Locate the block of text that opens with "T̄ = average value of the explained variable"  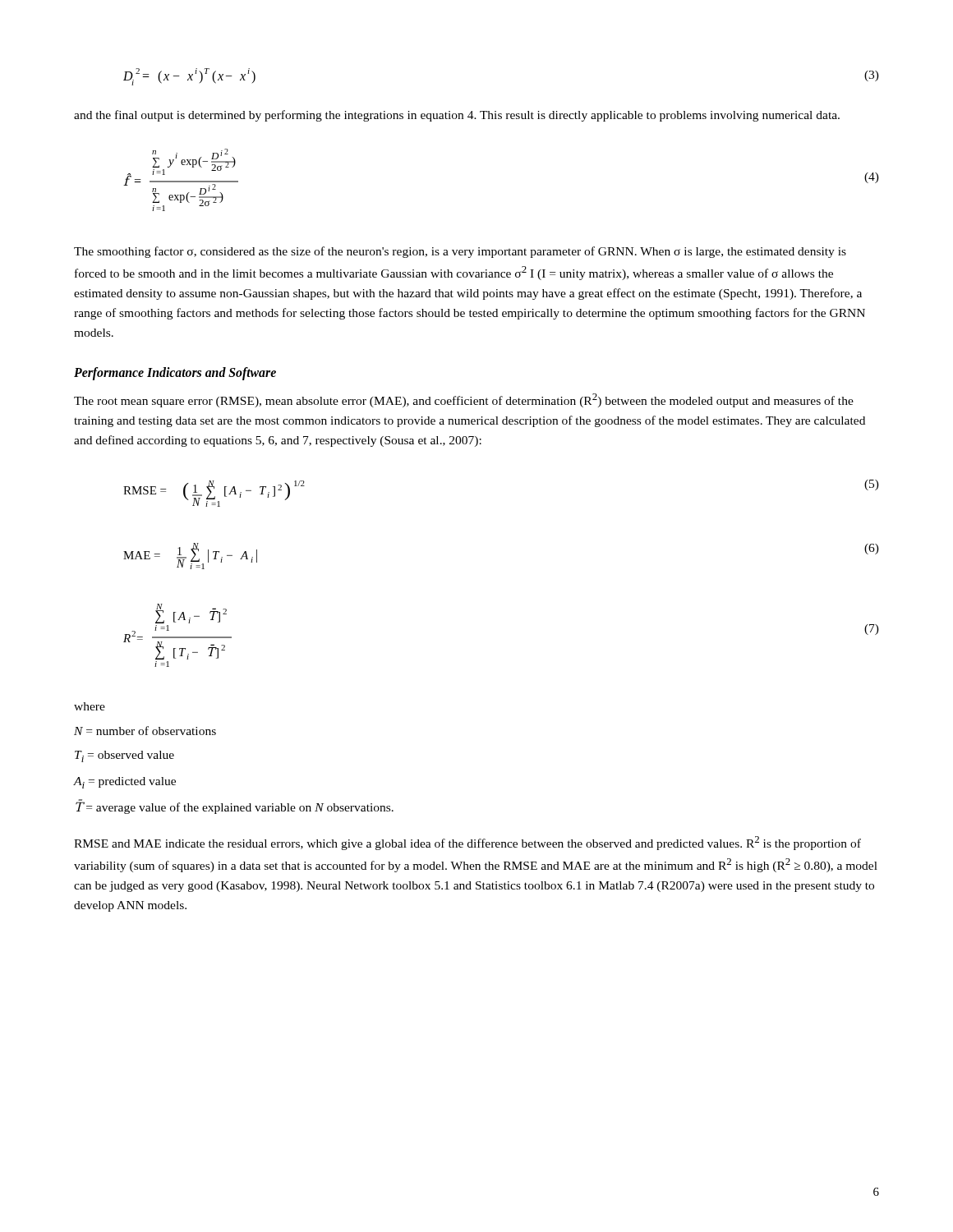tap(234, 807)
